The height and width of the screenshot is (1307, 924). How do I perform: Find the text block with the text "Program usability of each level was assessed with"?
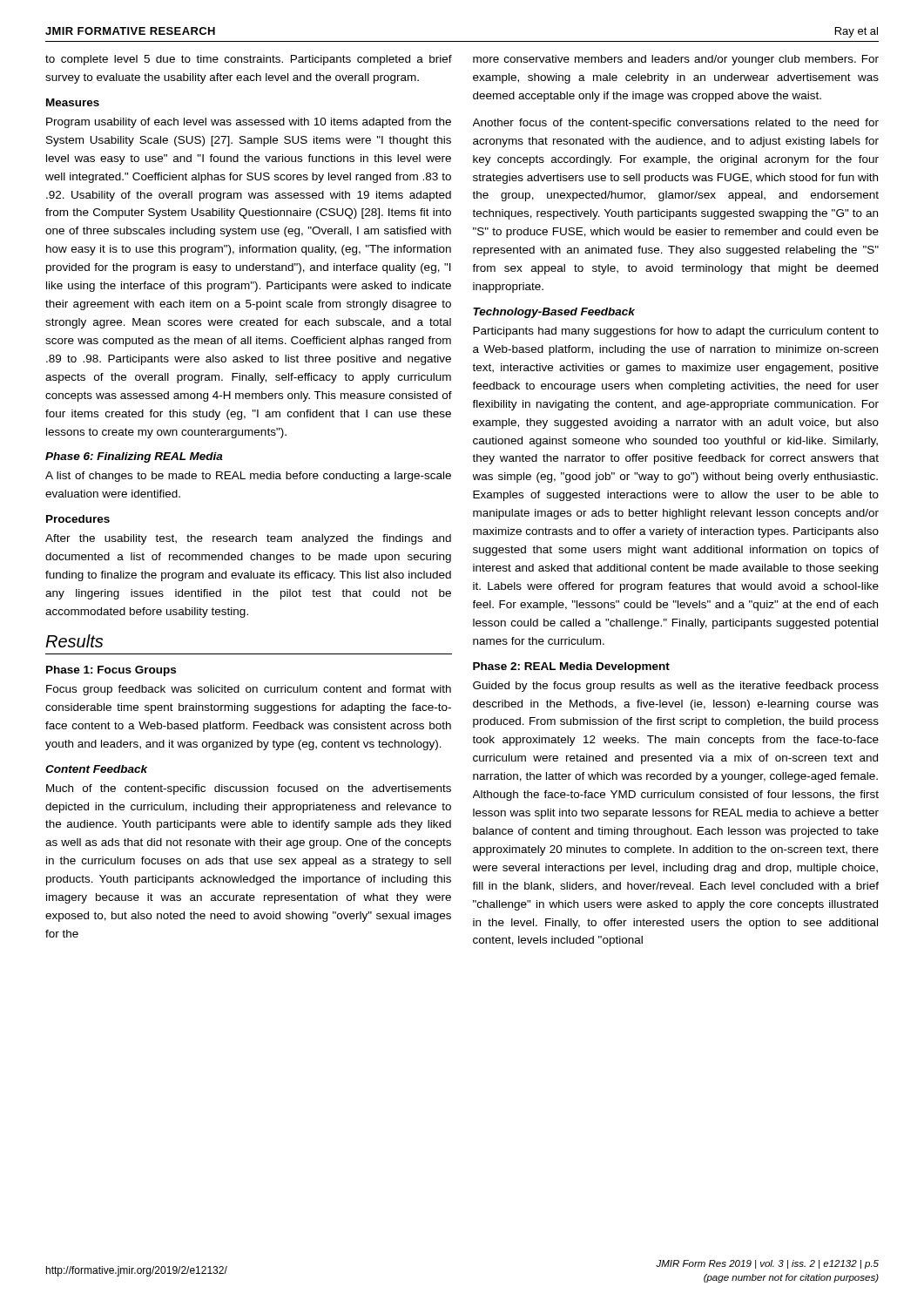pos(248,277)
